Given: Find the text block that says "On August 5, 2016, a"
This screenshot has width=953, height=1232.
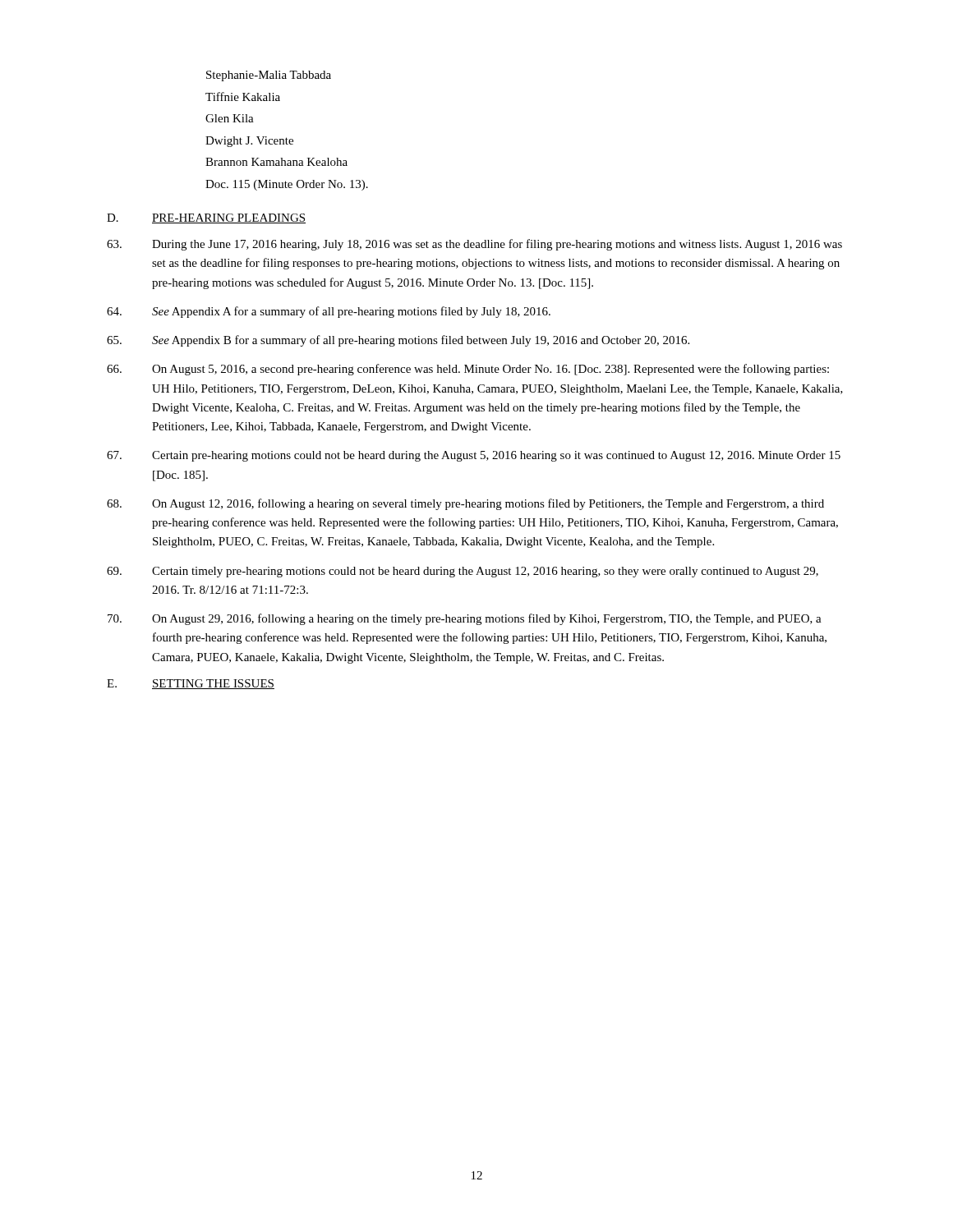Looking at the screenshot, I should pyautogui.click(x=476, y=398).
